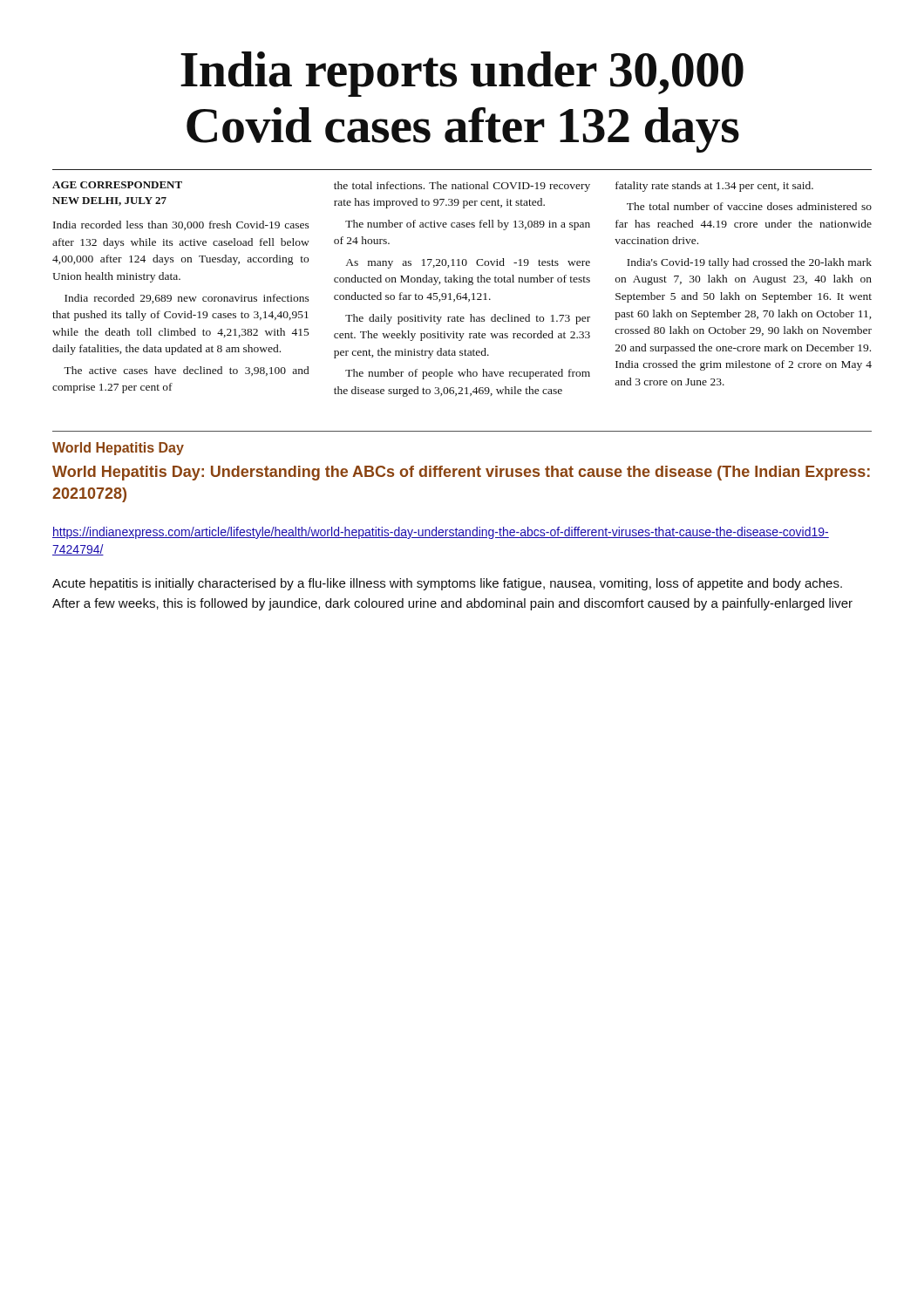This screenshot has height=1308, width=924.
Task: Locate the title that says "World Hepatitis Day: Understanding the ABCs of"
Action: point(462,483)
